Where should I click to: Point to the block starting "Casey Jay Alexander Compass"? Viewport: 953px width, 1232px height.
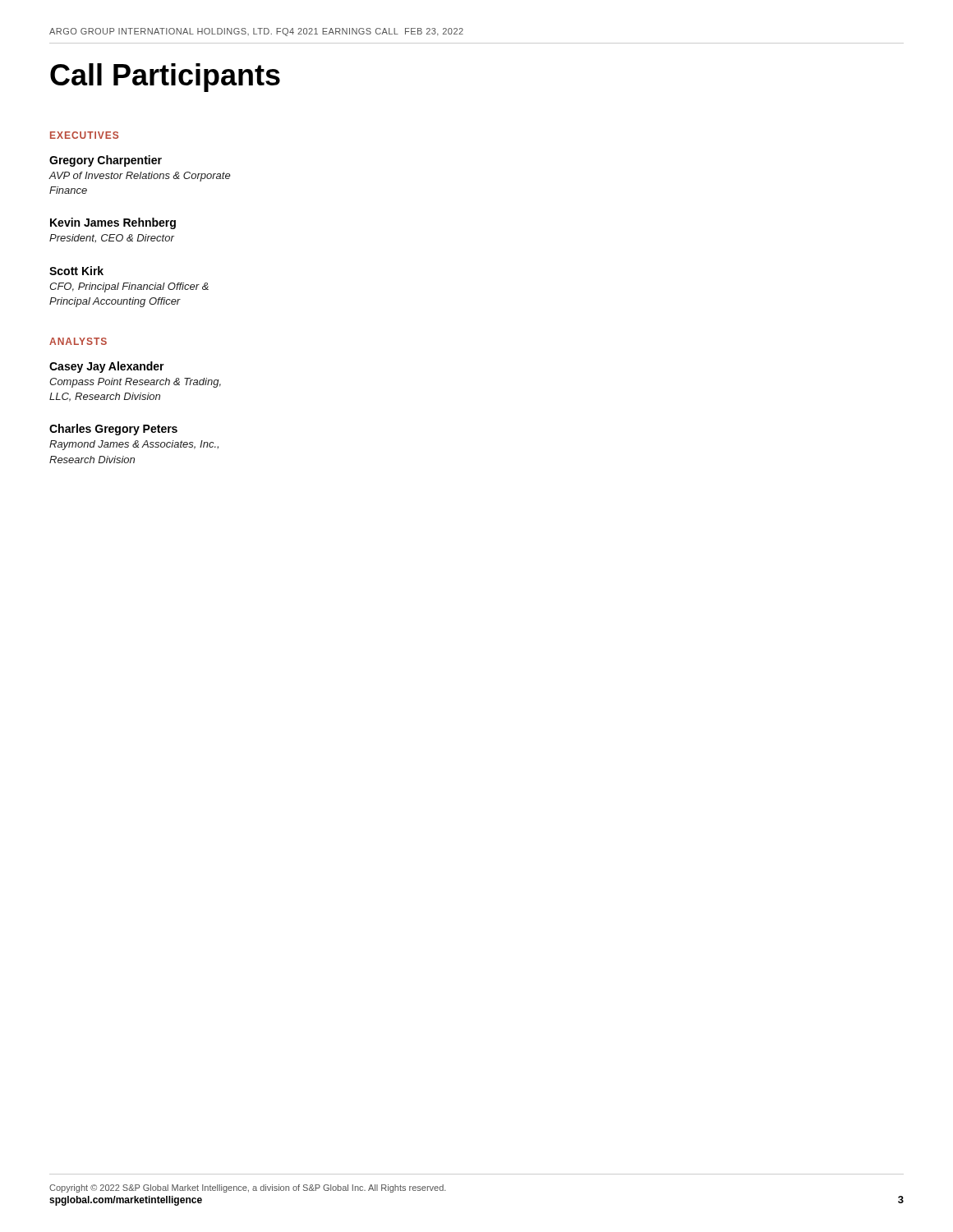[x=107, y=367]
